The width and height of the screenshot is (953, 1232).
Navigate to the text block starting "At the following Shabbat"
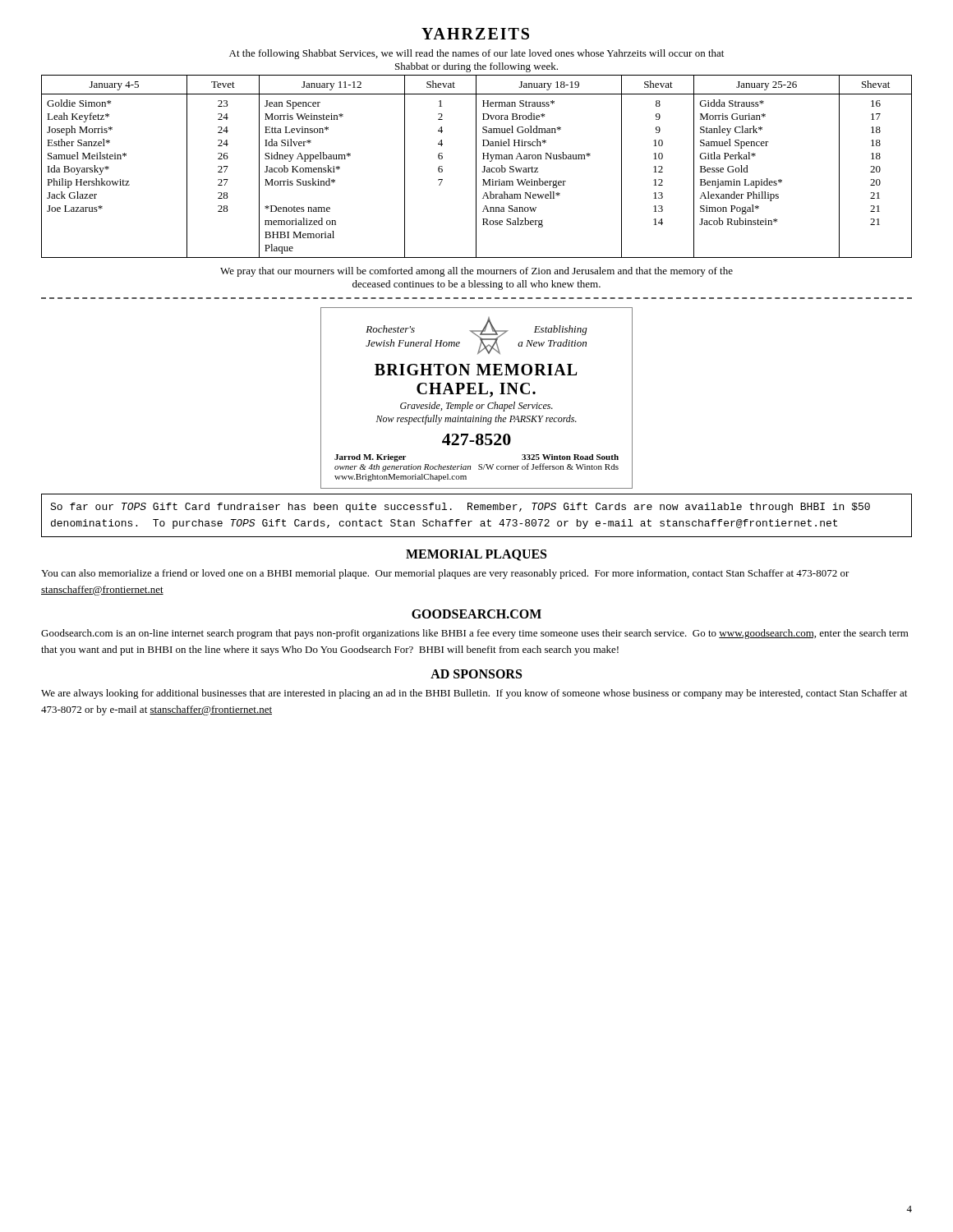click(476, 60)
